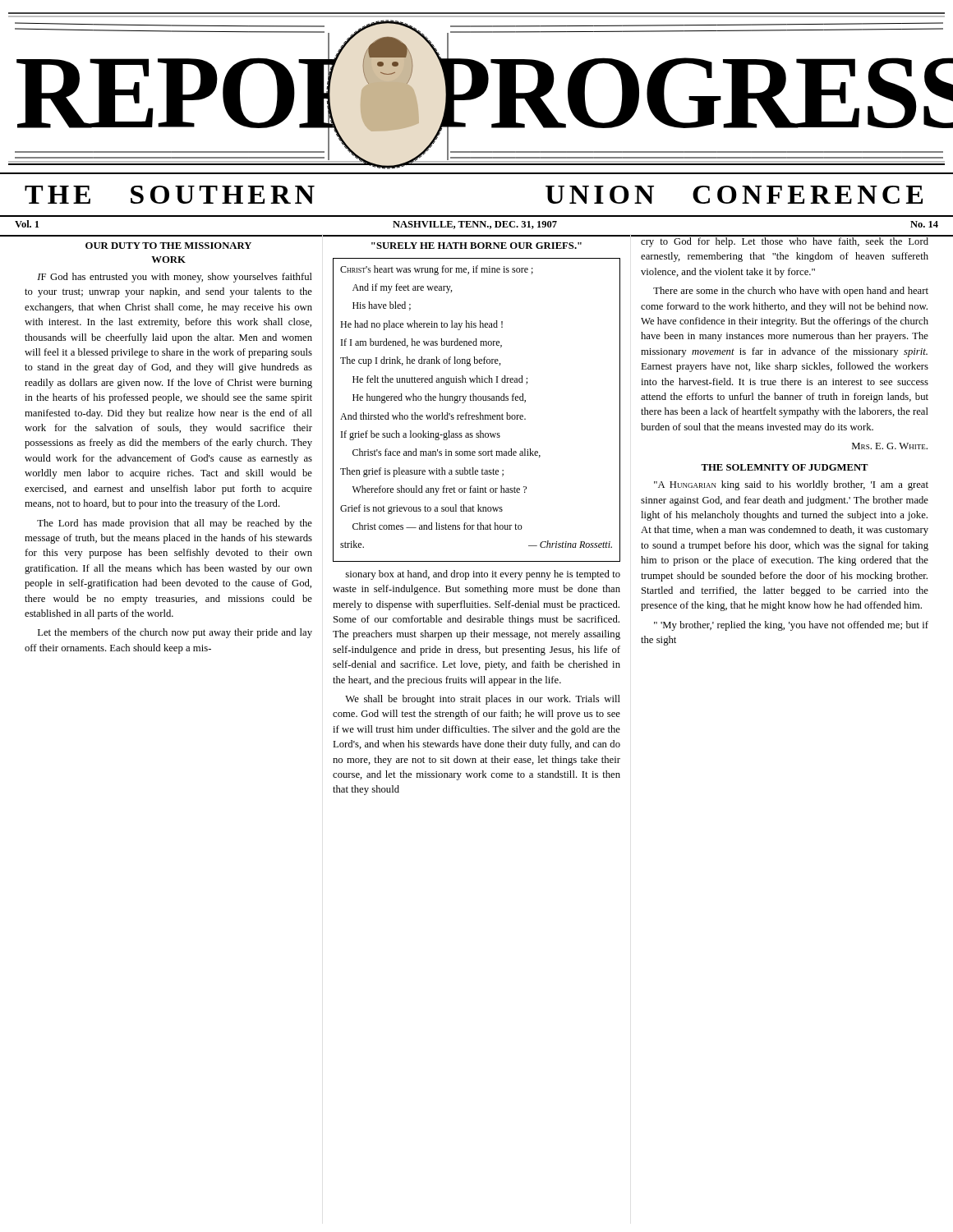Find the text block containing ""A Hungarian king said to his worldly"
The height and width of the screenshot is (1232, 953).
tap(785, 563)
